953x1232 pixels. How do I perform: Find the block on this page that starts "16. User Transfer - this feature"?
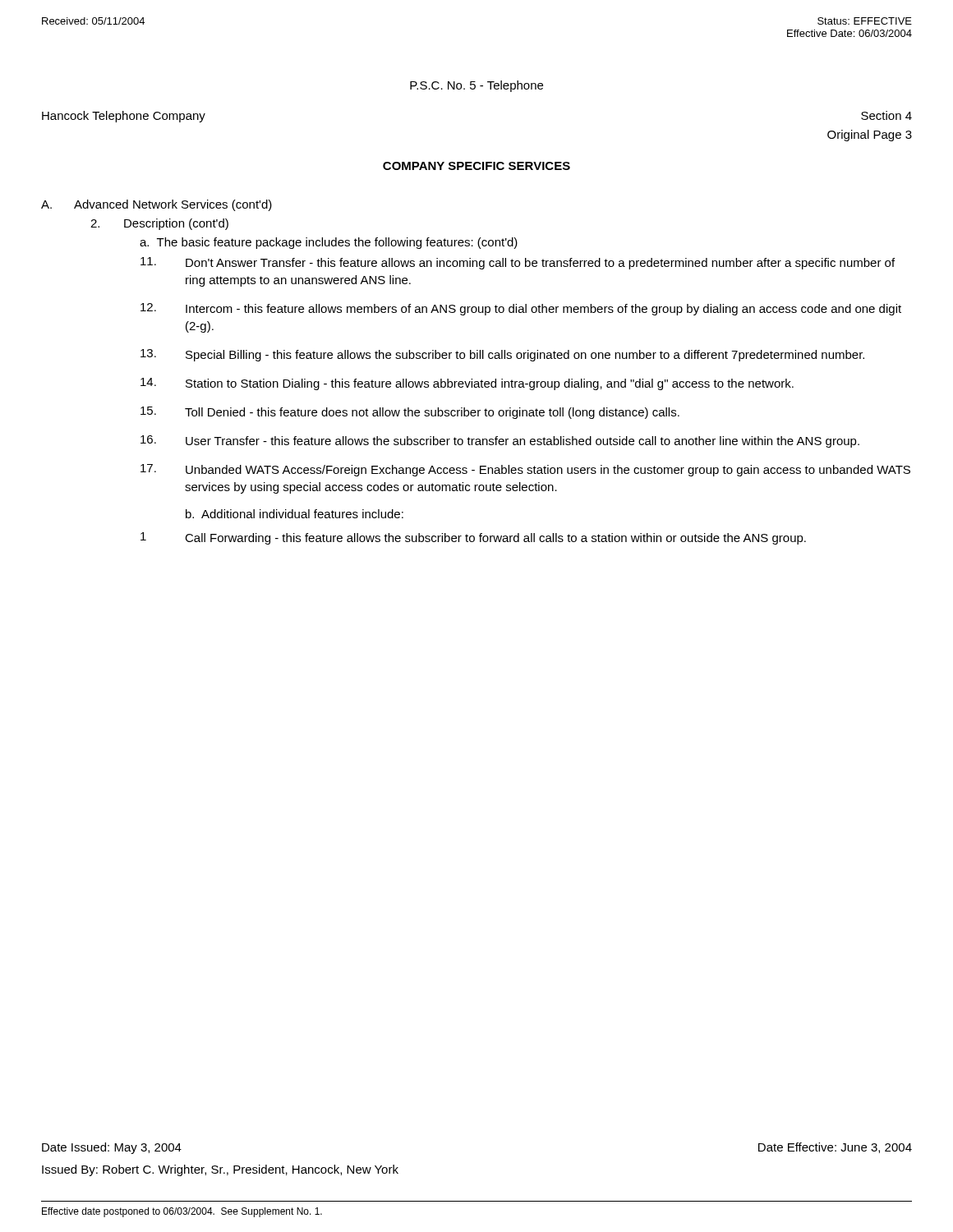(x=500, y=441)
